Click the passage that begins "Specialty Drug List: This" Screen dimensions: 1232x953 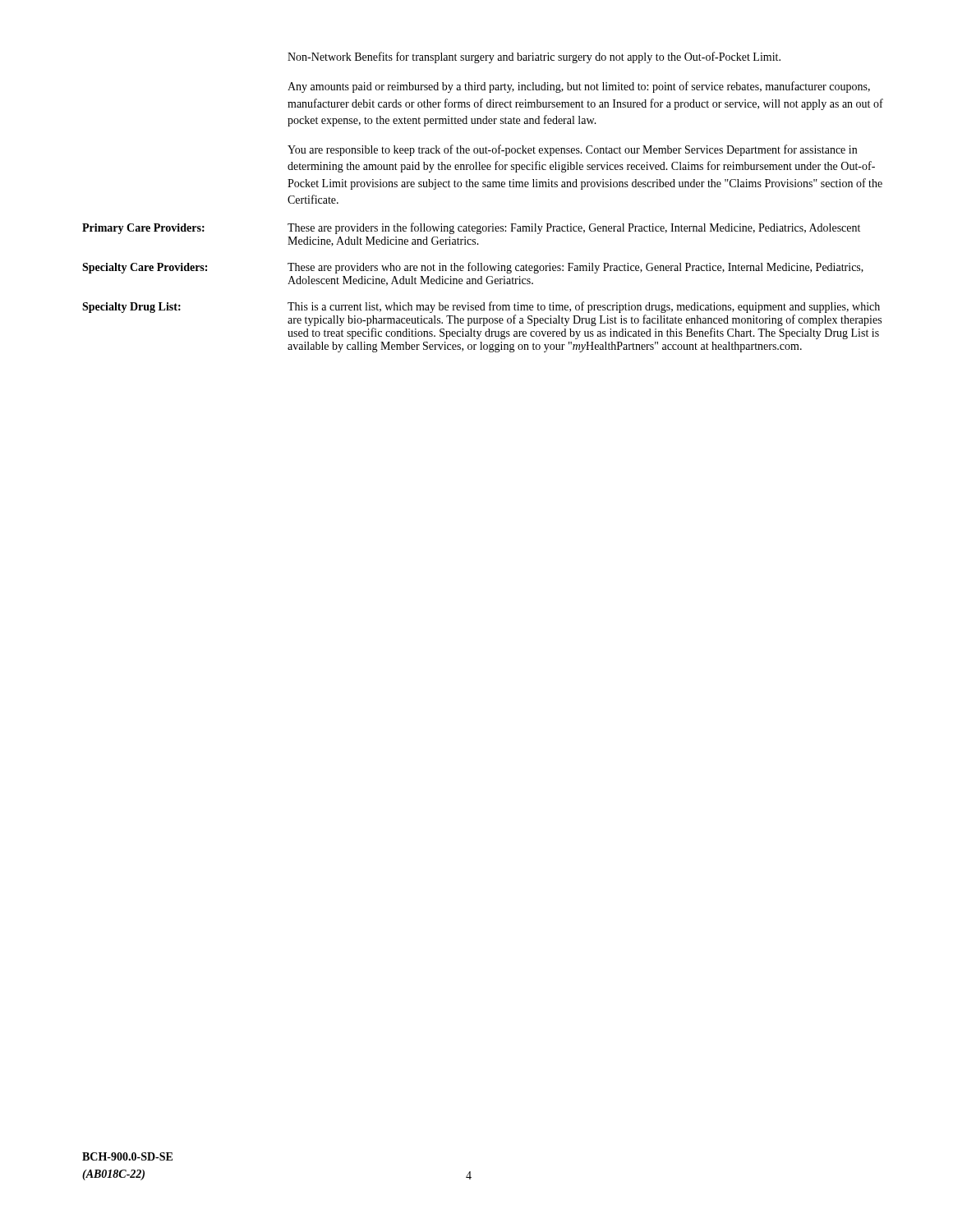(x=485, y=327)
